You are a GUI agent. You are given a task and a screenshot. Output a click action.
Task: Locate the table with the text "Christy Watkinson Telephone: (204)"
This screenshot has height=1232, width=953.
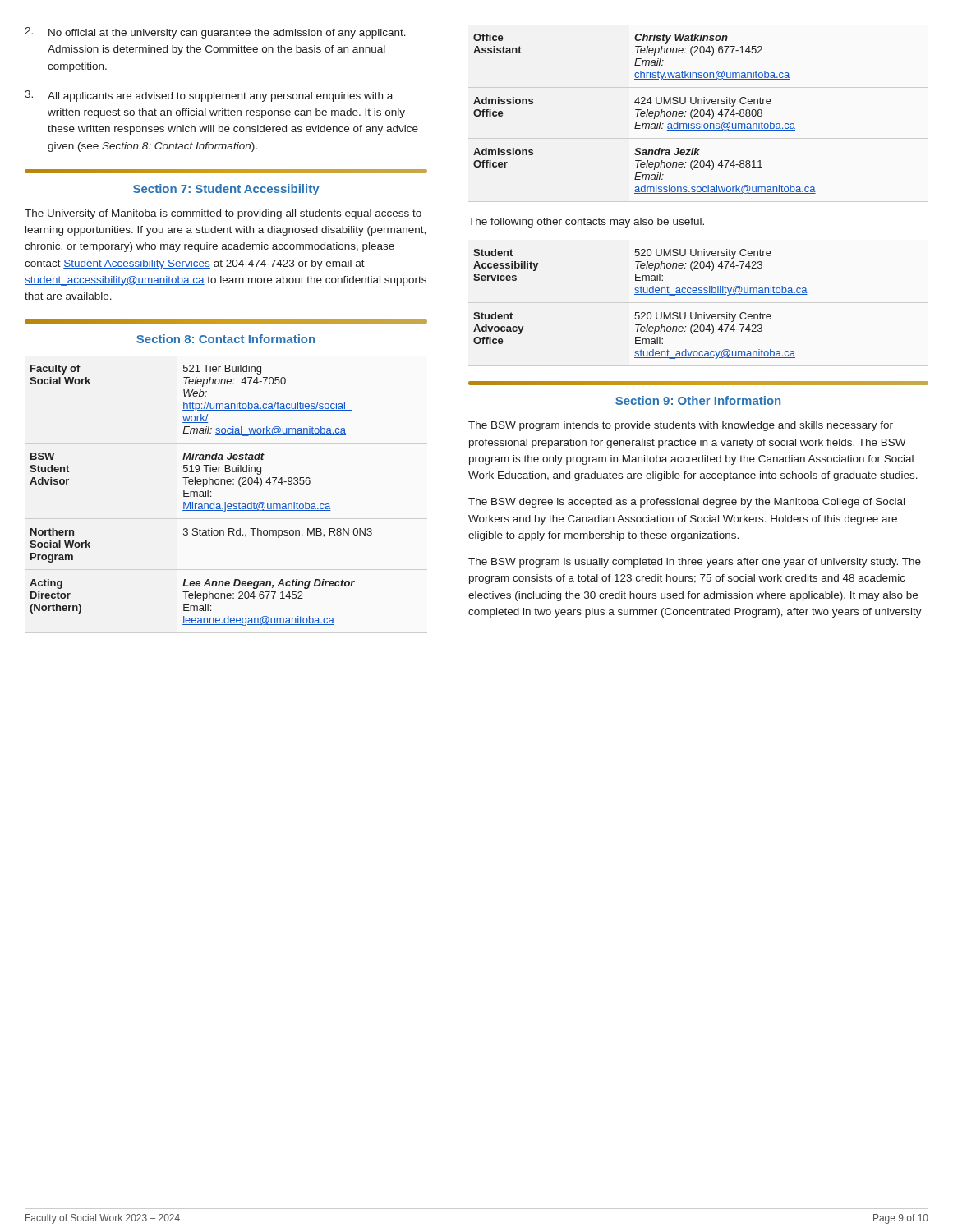(698, 113)
